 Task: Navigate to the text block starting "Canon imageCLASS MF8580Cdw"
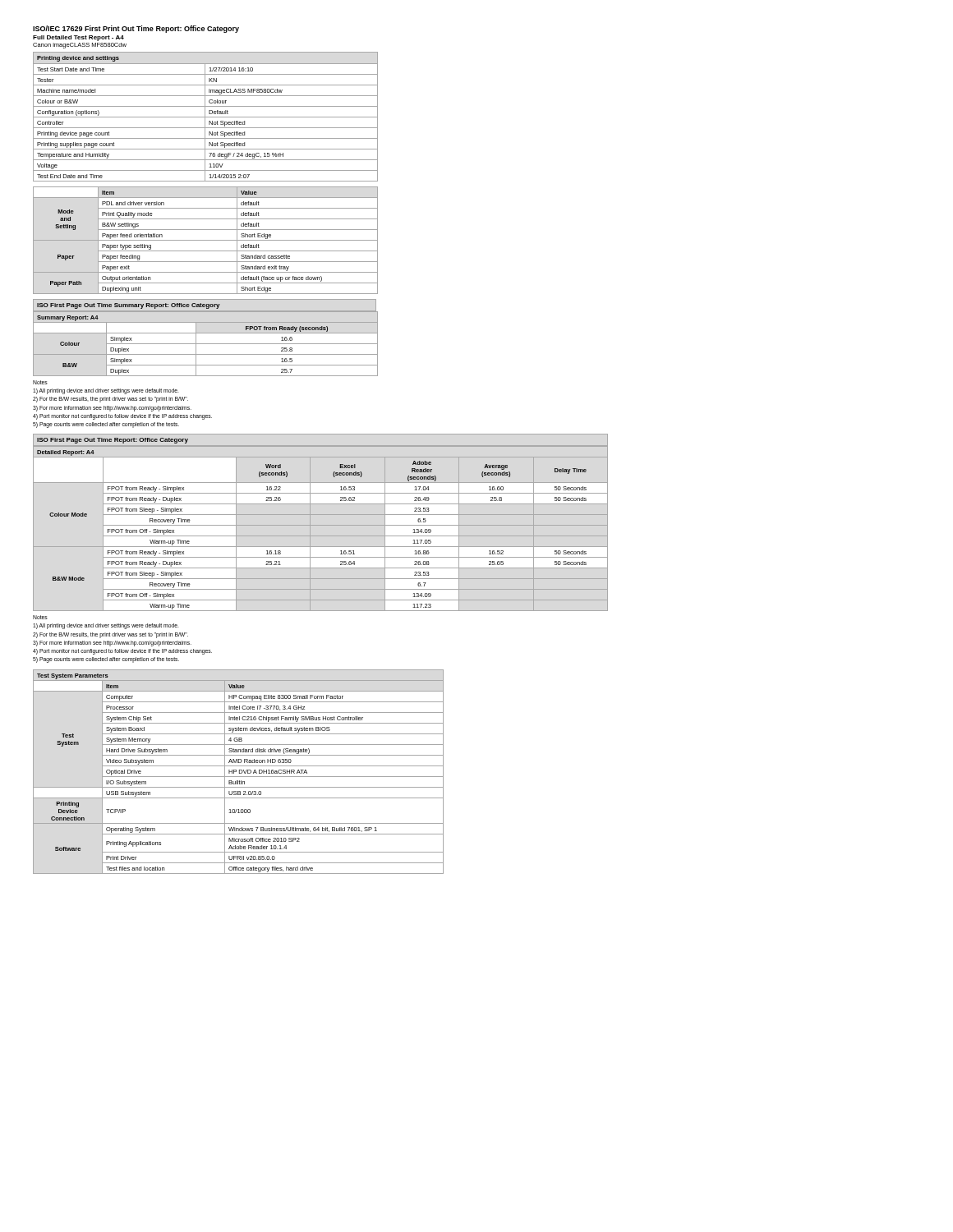coord(80,45)
